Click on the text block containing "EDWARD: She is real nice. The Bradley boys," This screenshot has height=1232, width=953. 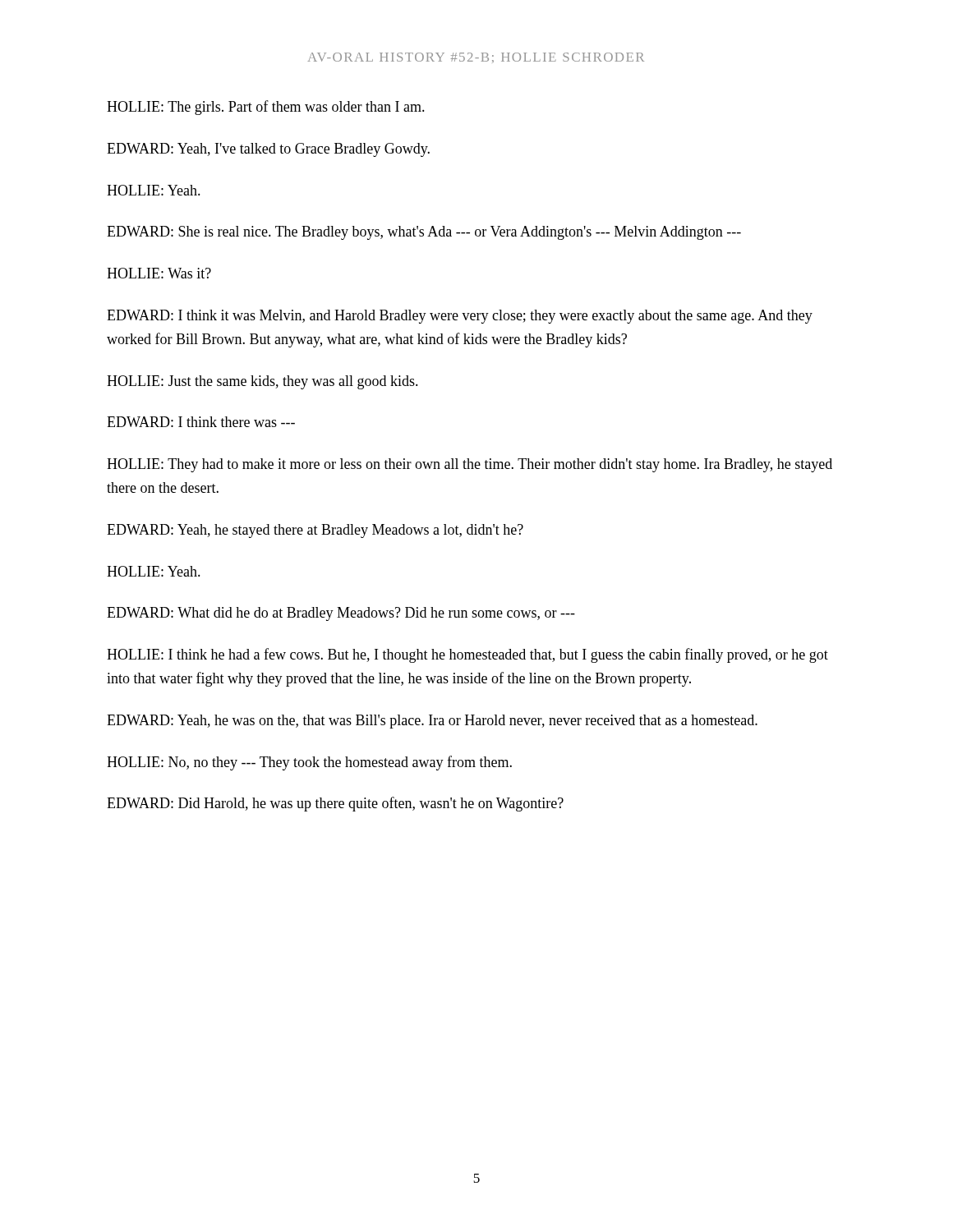click(x=424, y=232)
